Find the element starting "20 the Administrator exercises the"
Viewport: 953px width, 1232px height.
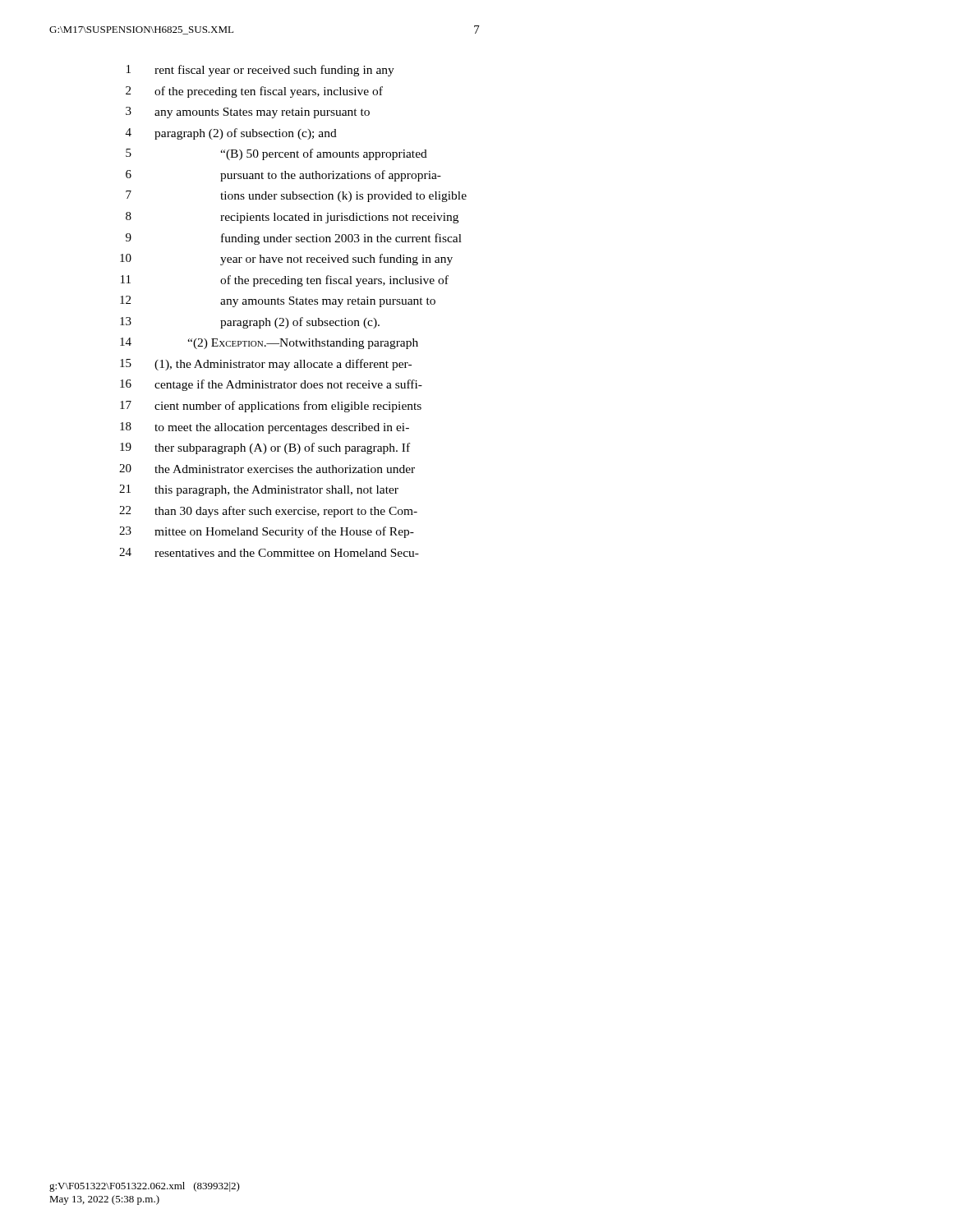267,469
